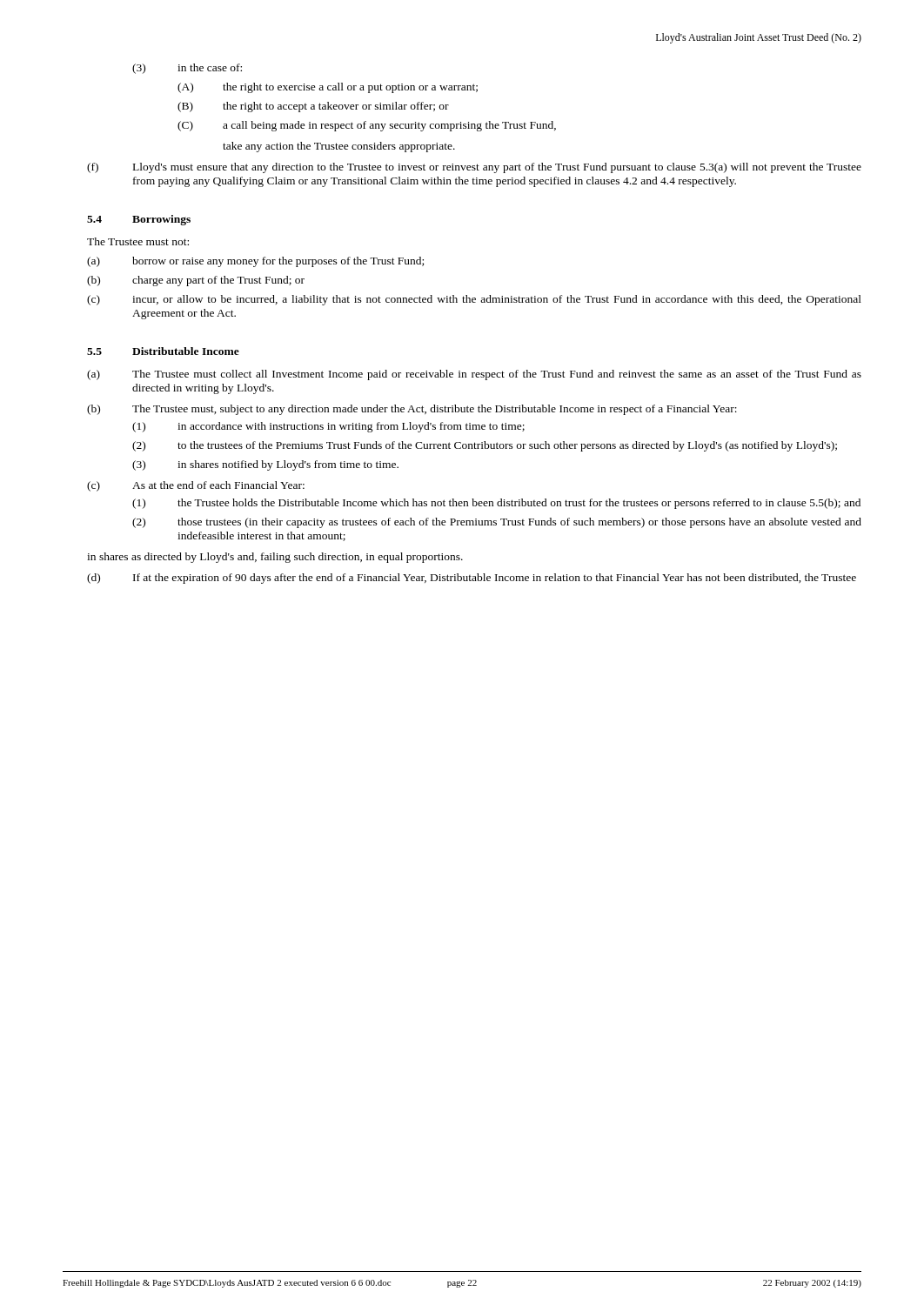Image resolution: width=924 pixels, height=1305 pixels.
Task: Select the text block starting "(b) charge any part"
Action: (x=196, y=281)
